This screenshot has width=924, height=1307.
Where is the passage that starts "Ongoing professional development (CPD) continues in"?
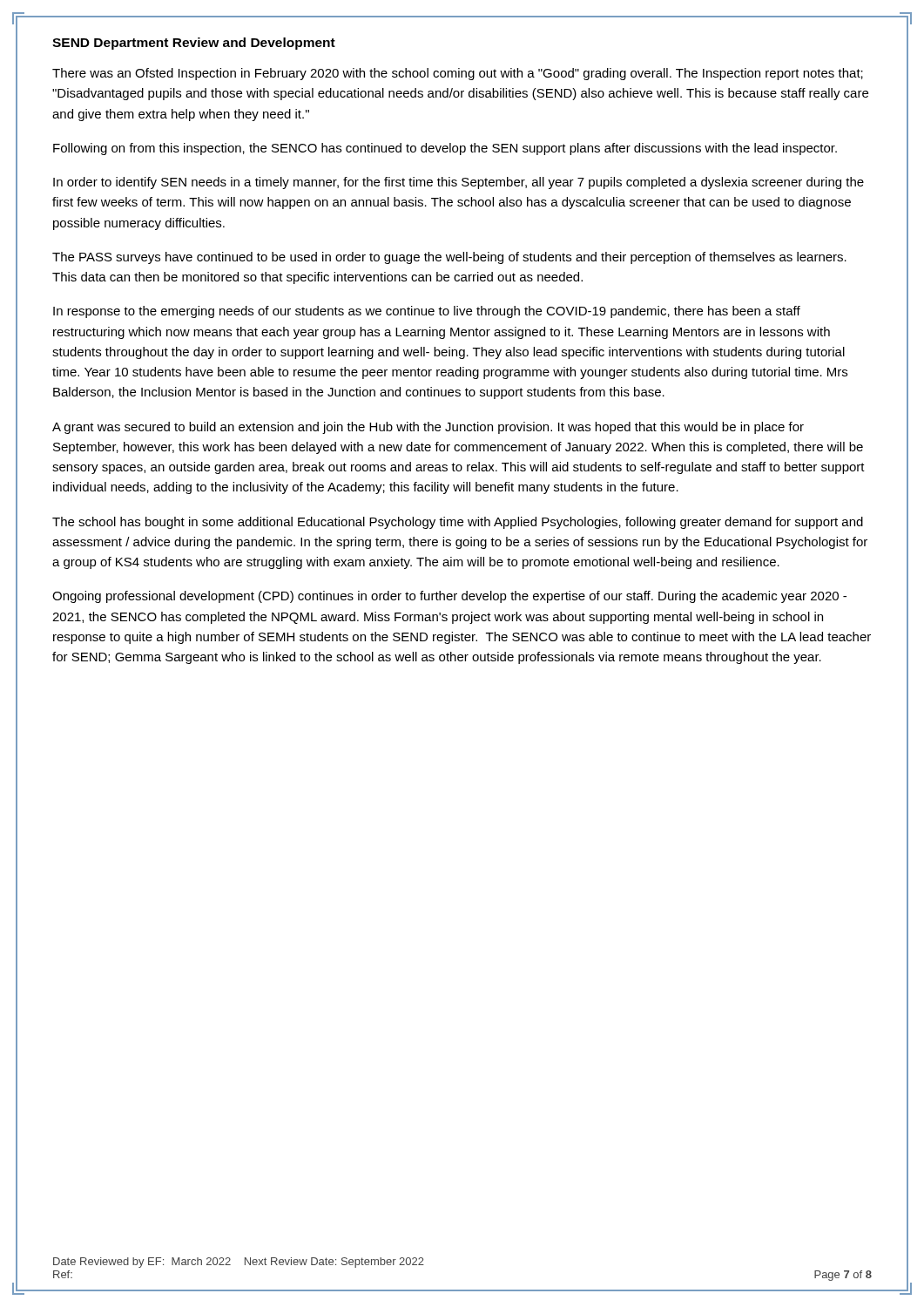462,626
